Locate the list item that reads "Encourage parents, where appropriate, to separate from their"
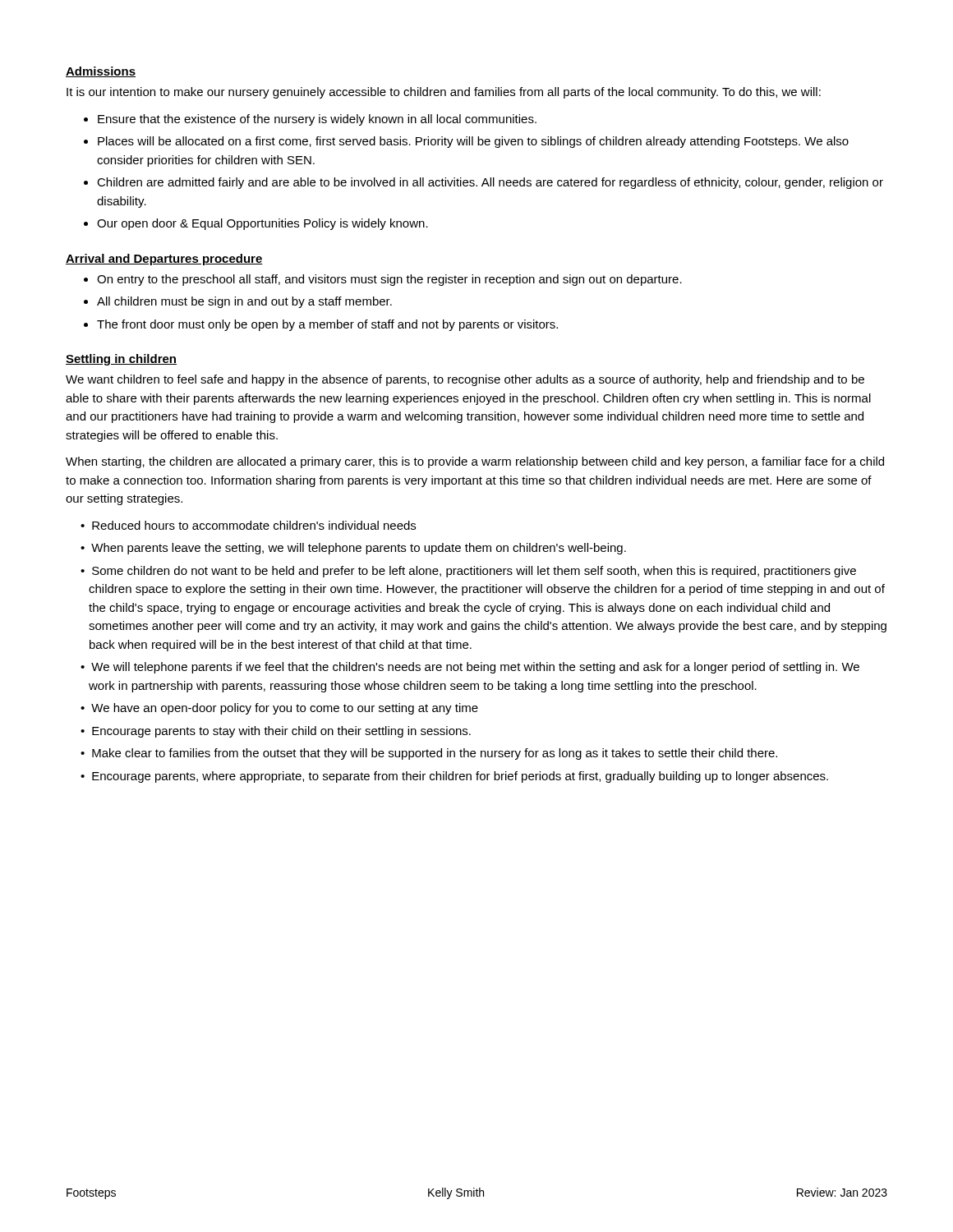 pyautogui.click(x=460, y=775)
